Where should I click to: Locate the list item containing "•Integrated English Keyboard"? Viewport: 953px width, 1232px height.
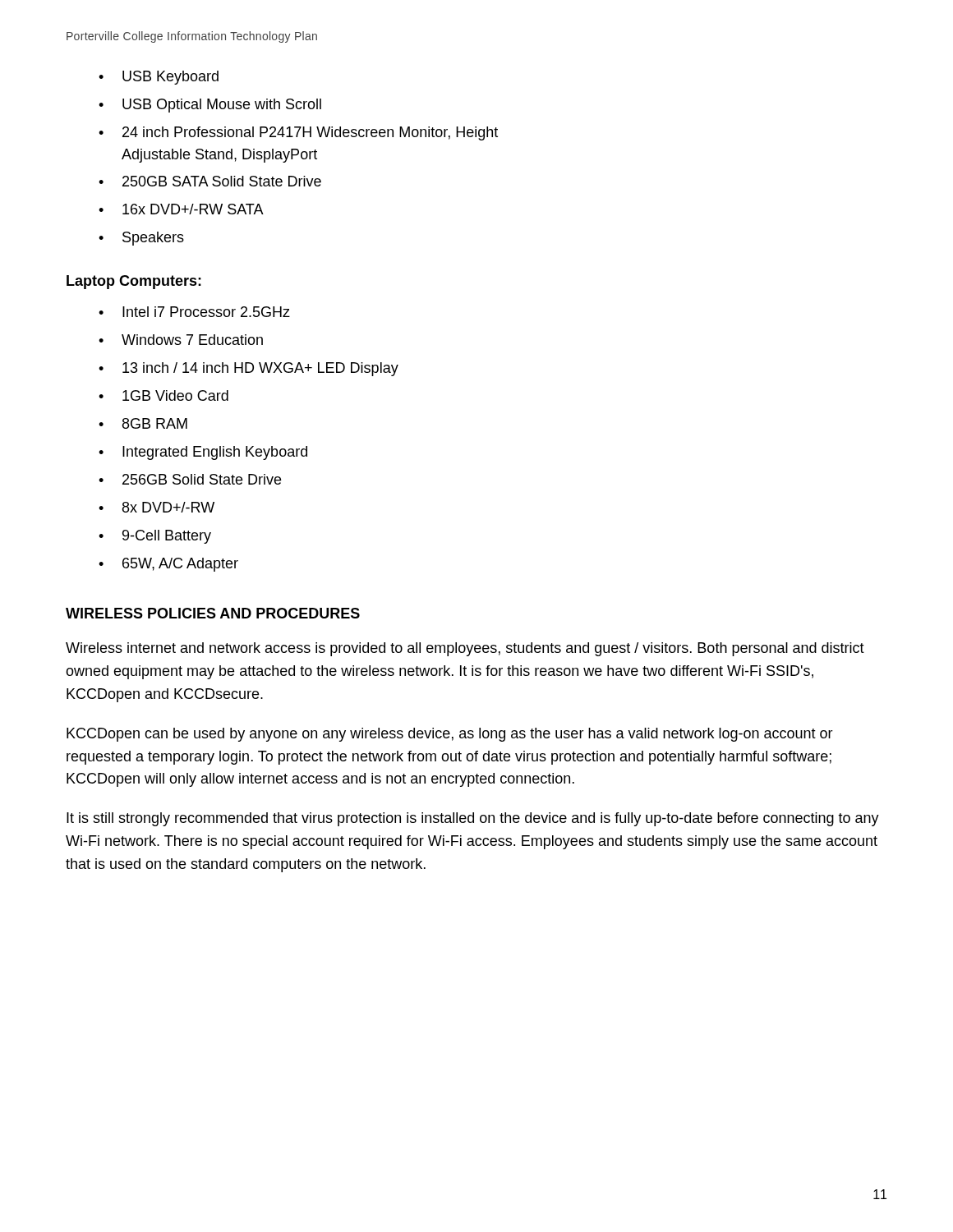pos(203,453)
